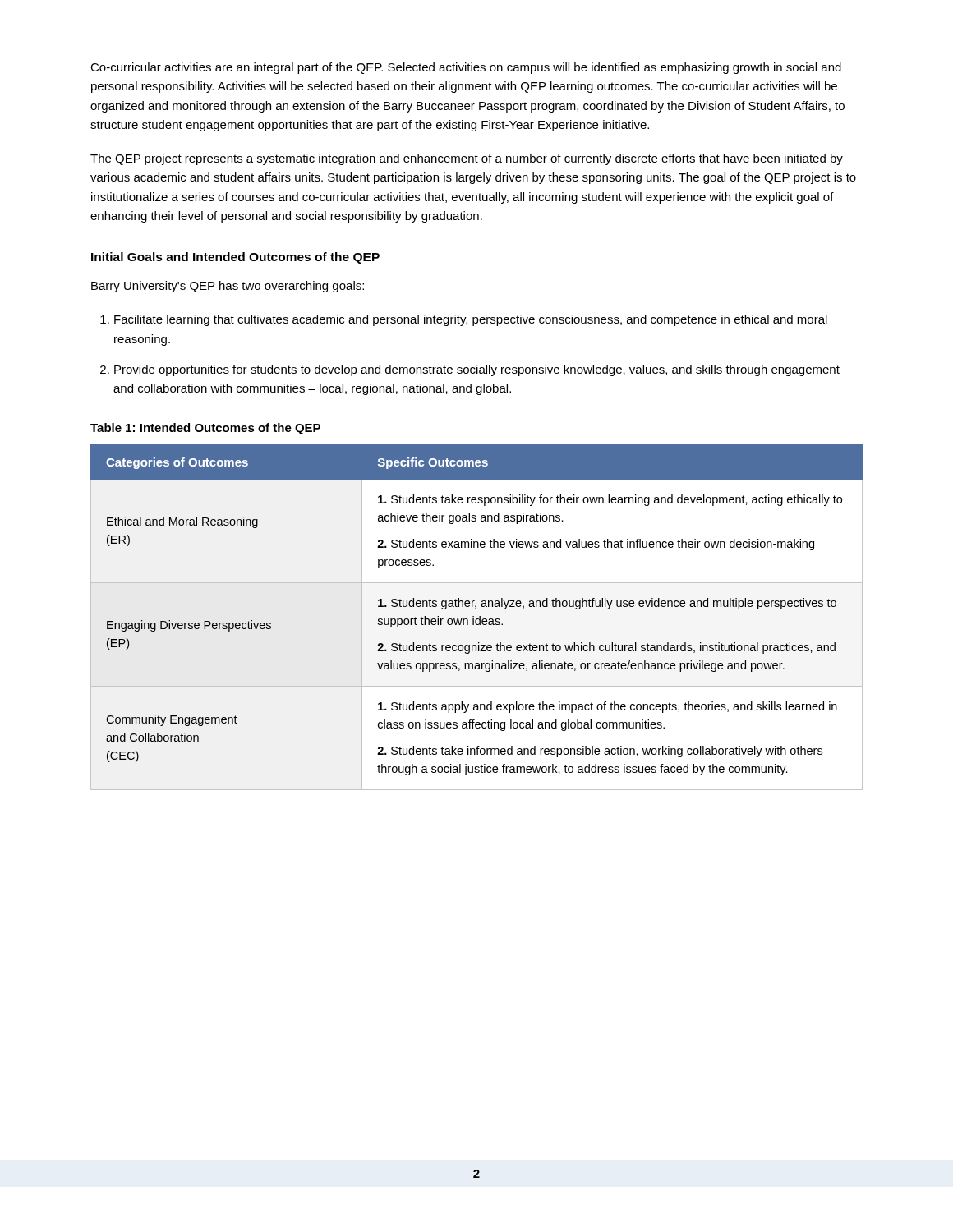This screenshot has height=1232, width=953.
Task: Find the section header that reads "Initial Goals and Intended Outcomes of"
Action: pos(235,257)
